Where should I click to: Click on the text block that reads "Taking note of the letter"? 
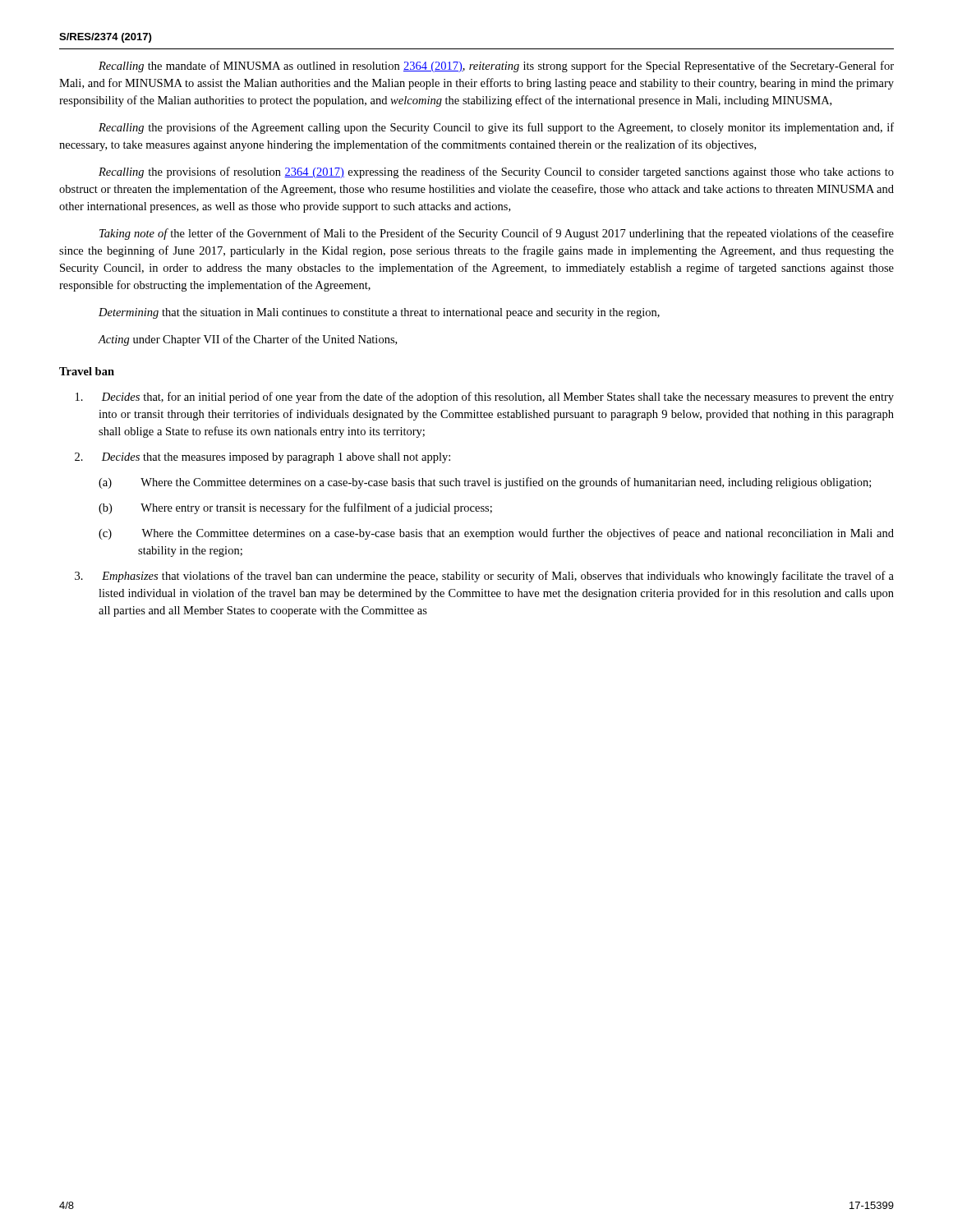tap(476, 259)
